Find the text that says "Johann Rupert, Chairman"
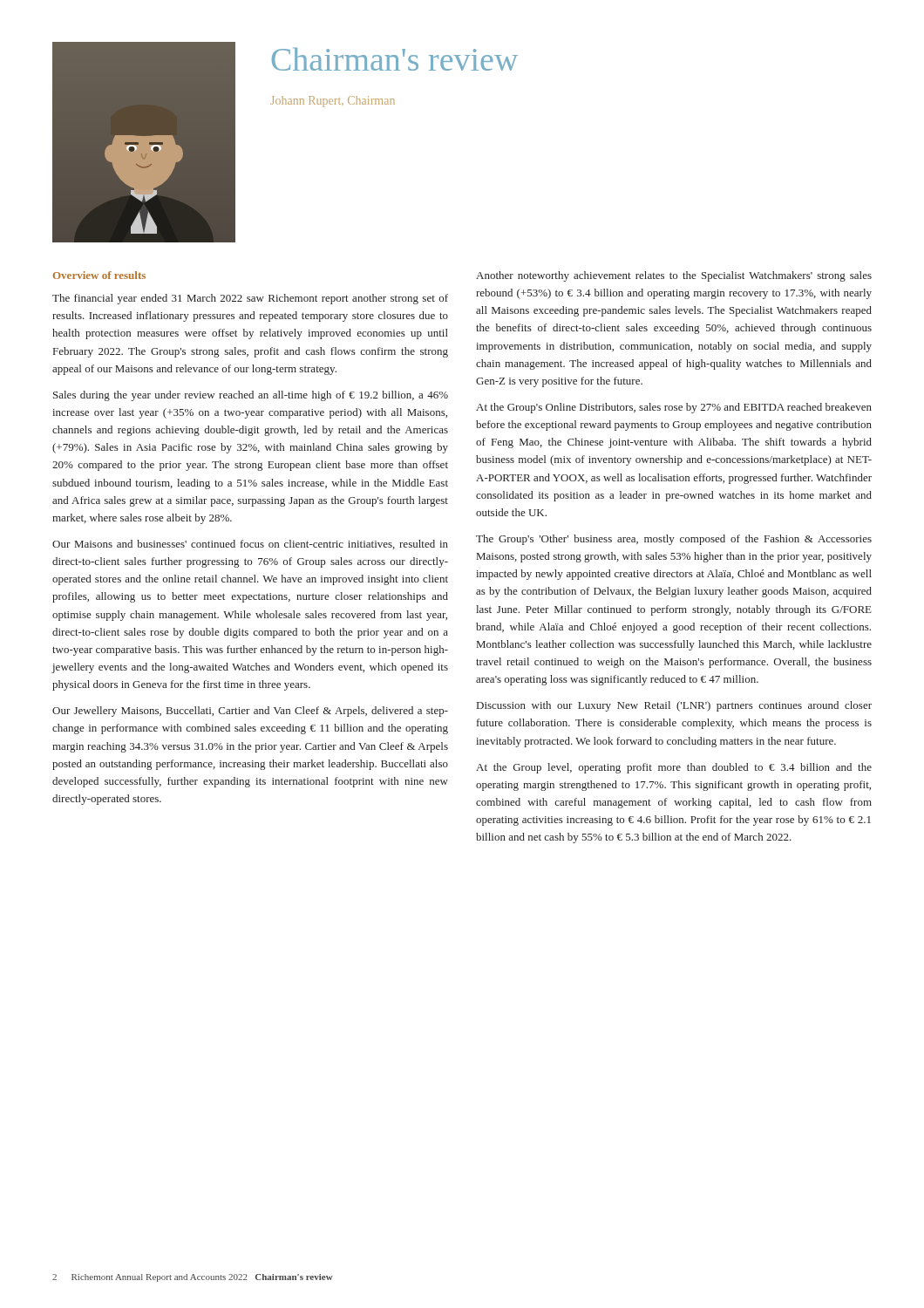Screen dimensions: 1308x924 pos(333,101)
